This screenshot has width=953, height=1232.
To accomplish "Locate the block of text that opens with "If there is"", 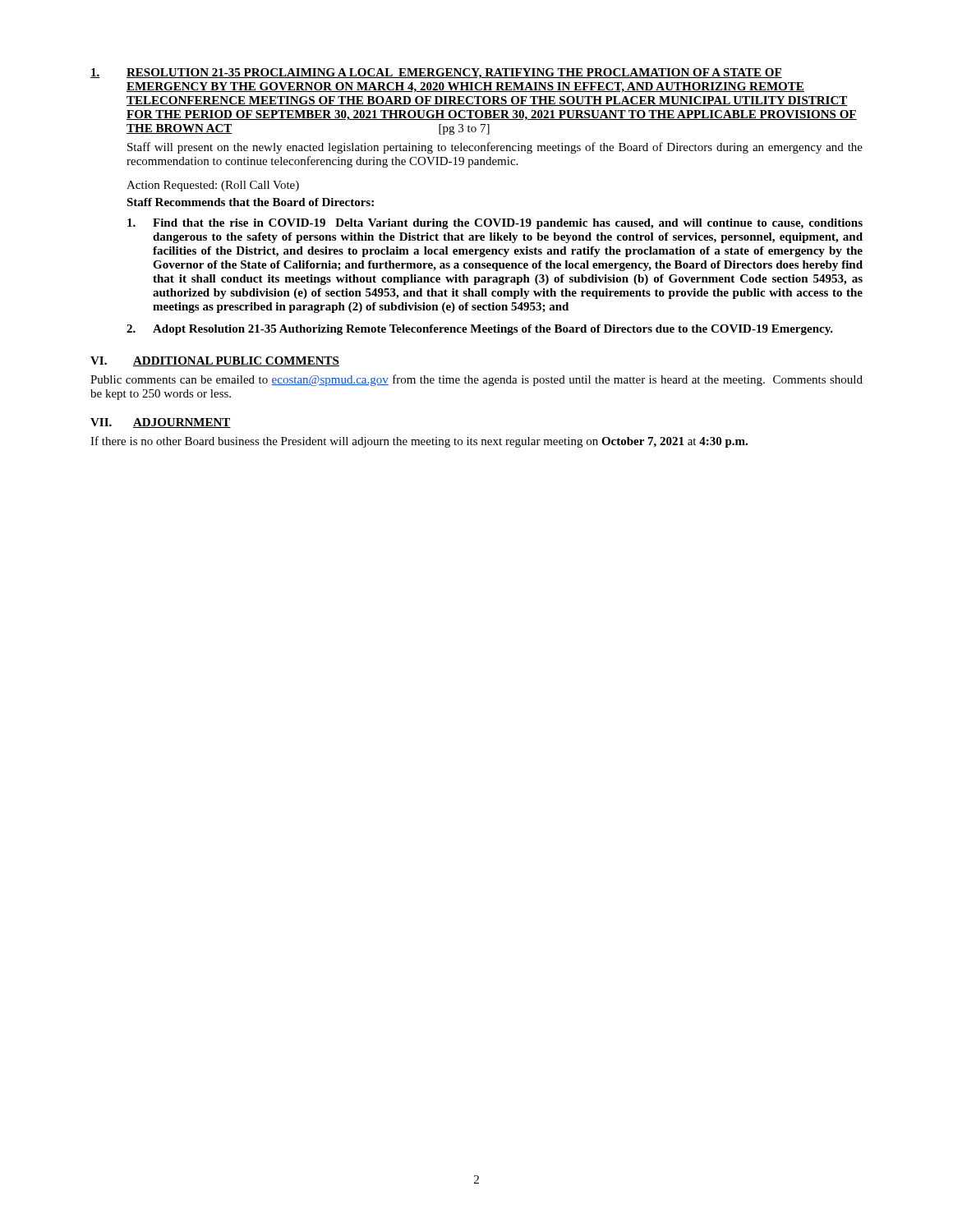I will 419,441.
